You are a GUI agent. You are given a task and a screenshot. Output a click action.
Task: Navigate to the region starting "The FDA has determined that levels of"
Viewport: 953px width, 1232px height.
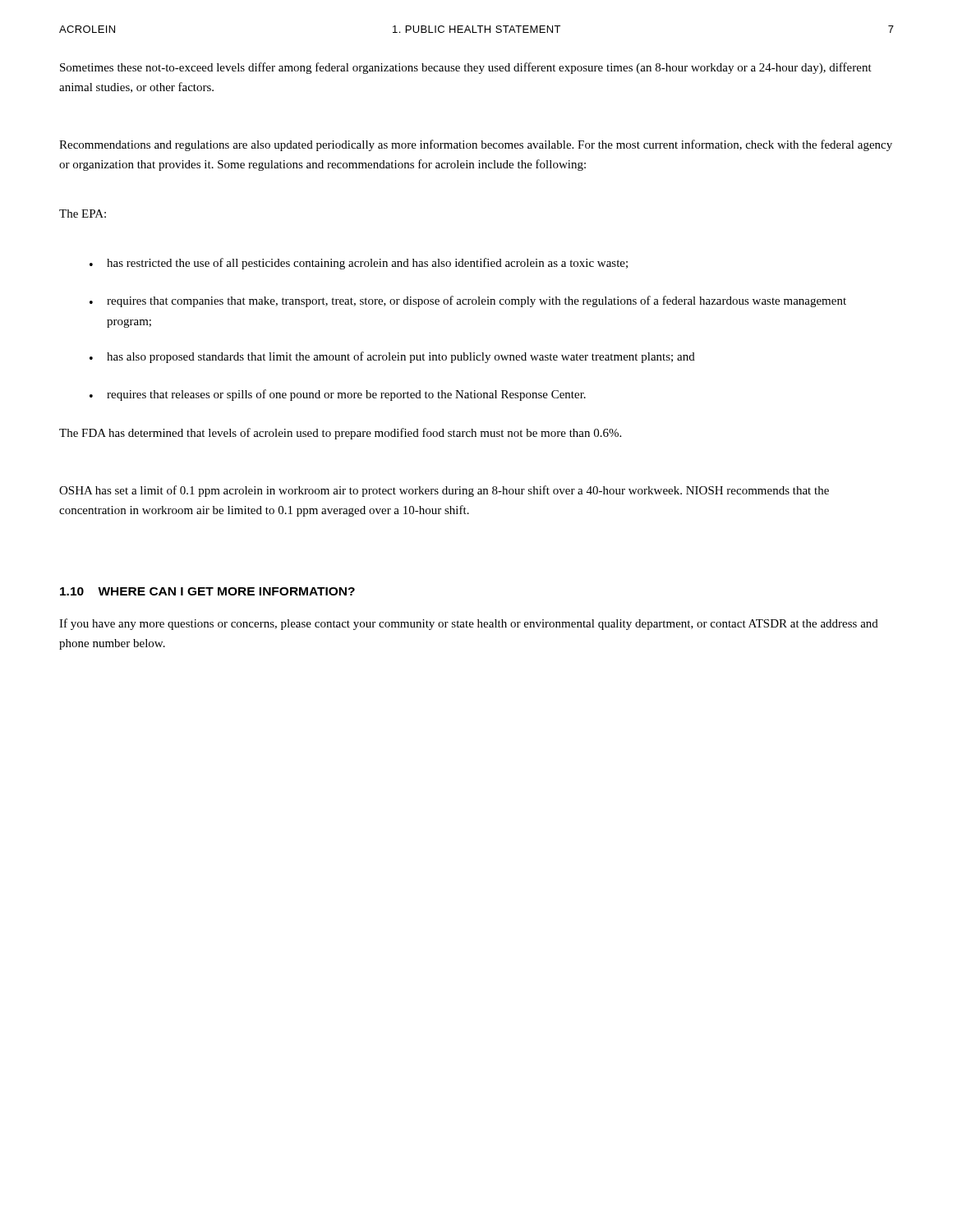[x=341, y=433]
